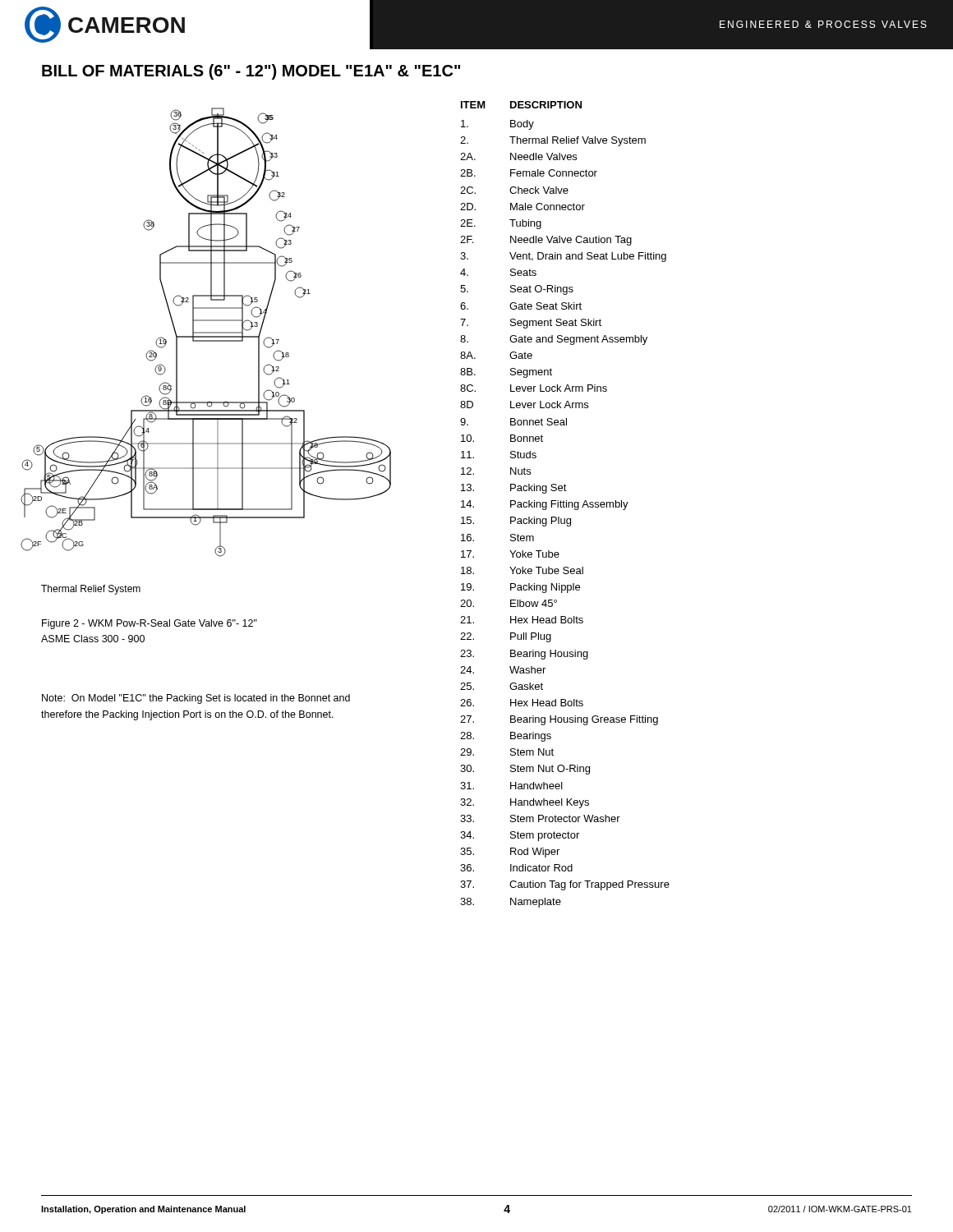The height and width of the screenshot is (1232, 953).
Task: Locate the caption with the text "Thermal Relief System"
Action: point(91,589)
